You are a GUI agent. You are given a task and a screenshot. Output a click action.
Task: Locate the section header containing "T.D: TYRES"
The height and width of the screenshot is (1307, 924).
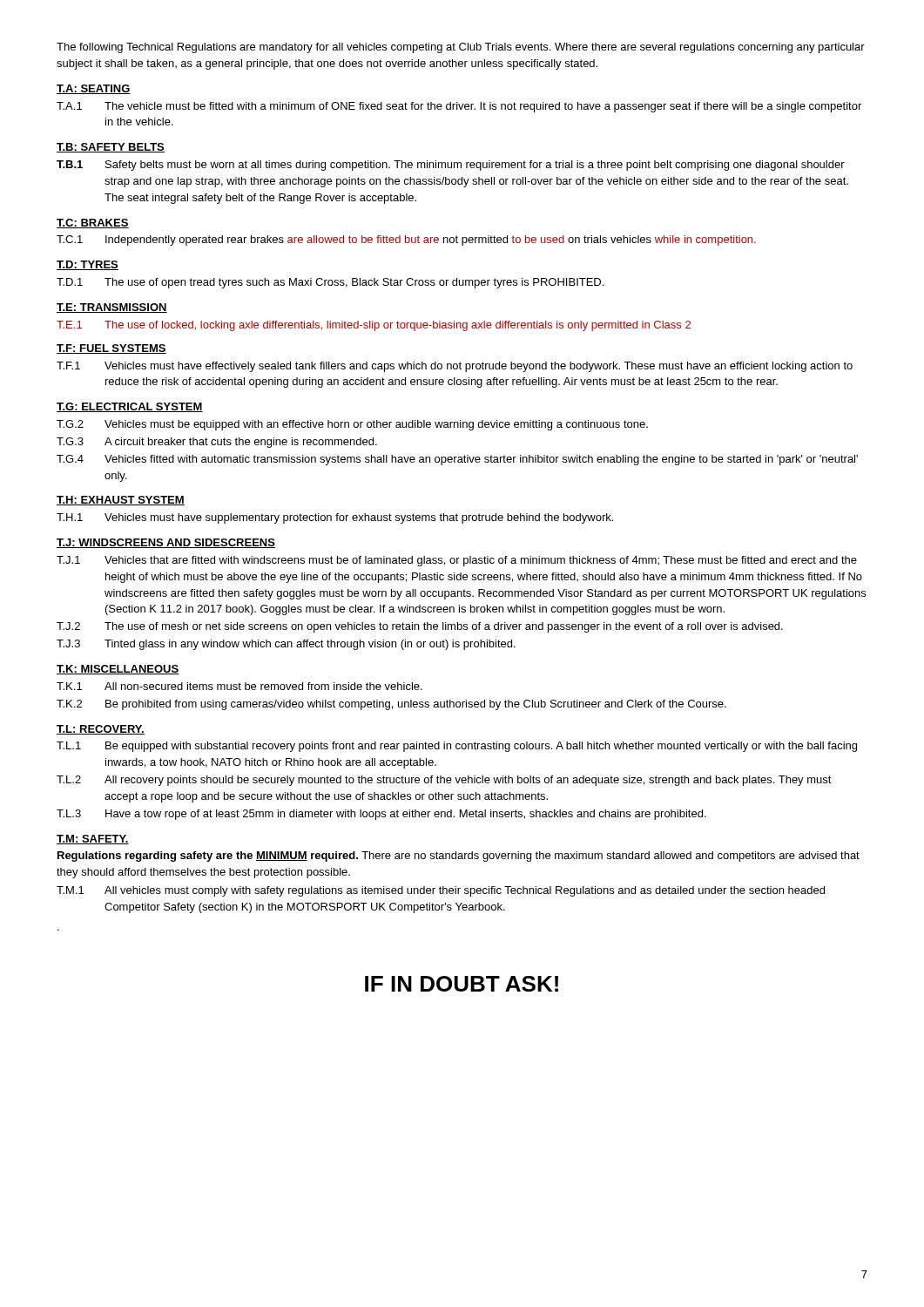[x=87, y=265]
